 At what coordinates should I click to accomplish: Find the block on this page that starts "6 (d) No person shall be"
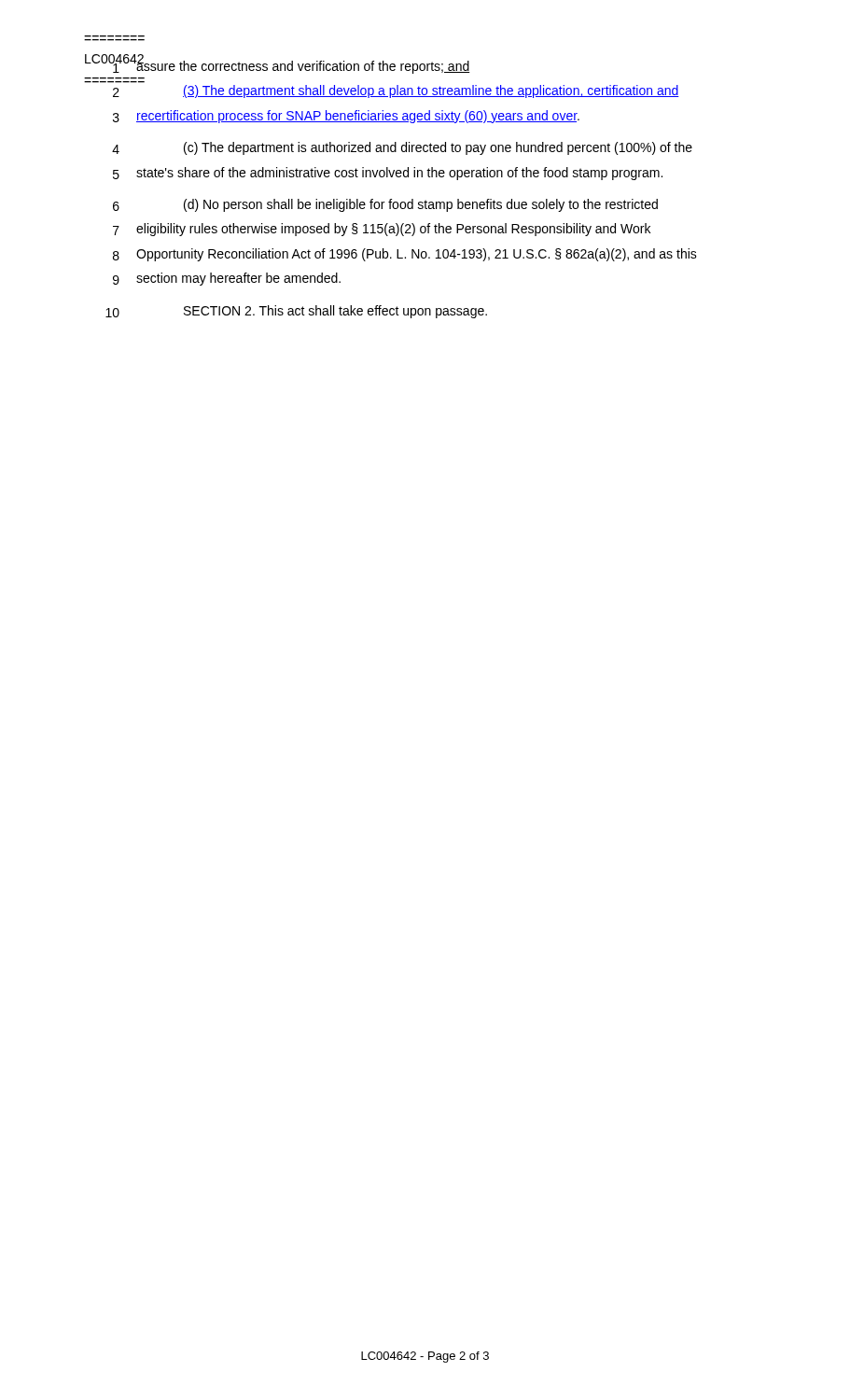[430, 205]
